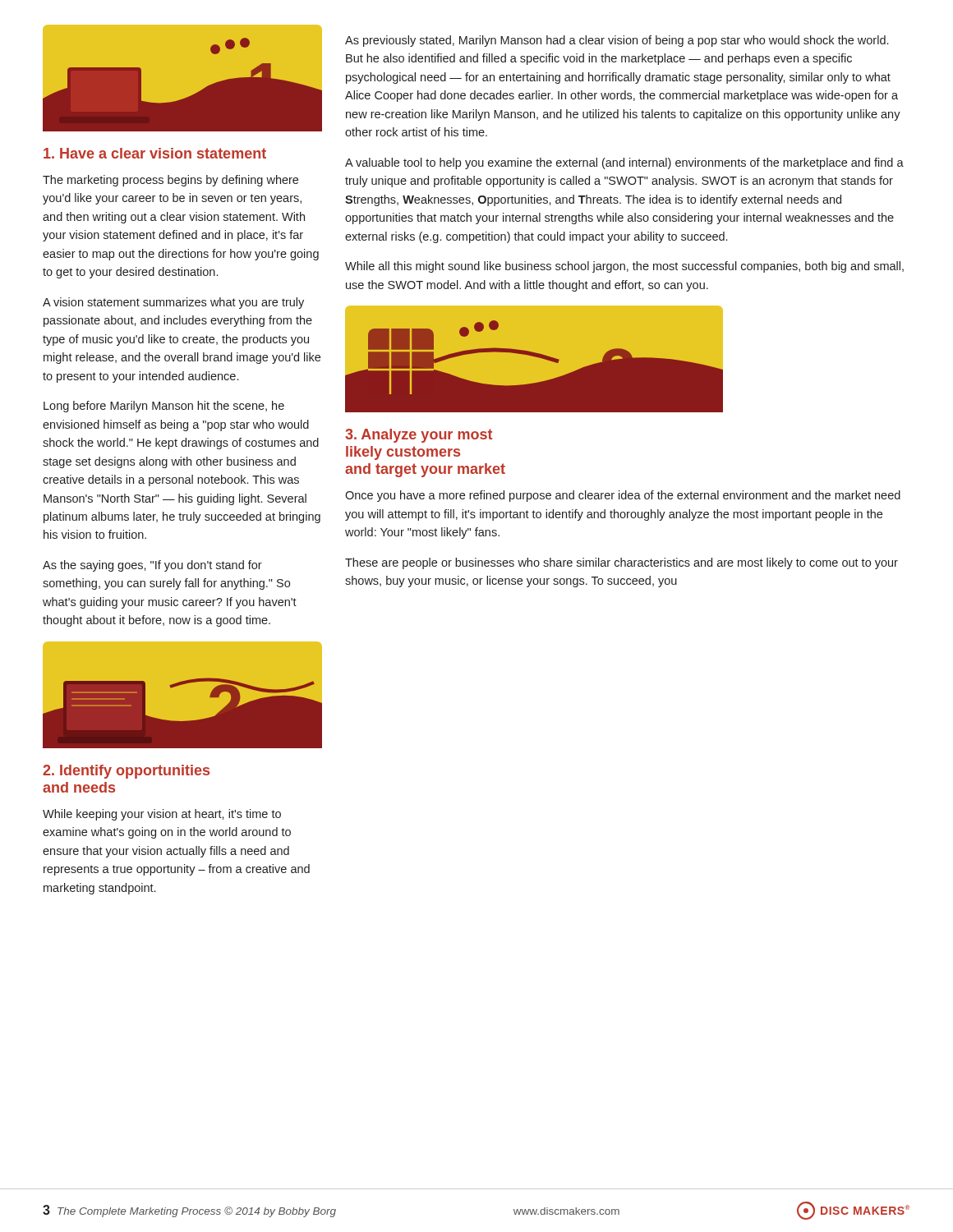Point to the block starting "As previously stated,"
The width and height of the screenshot is (953, 1232).
[622, 86]
